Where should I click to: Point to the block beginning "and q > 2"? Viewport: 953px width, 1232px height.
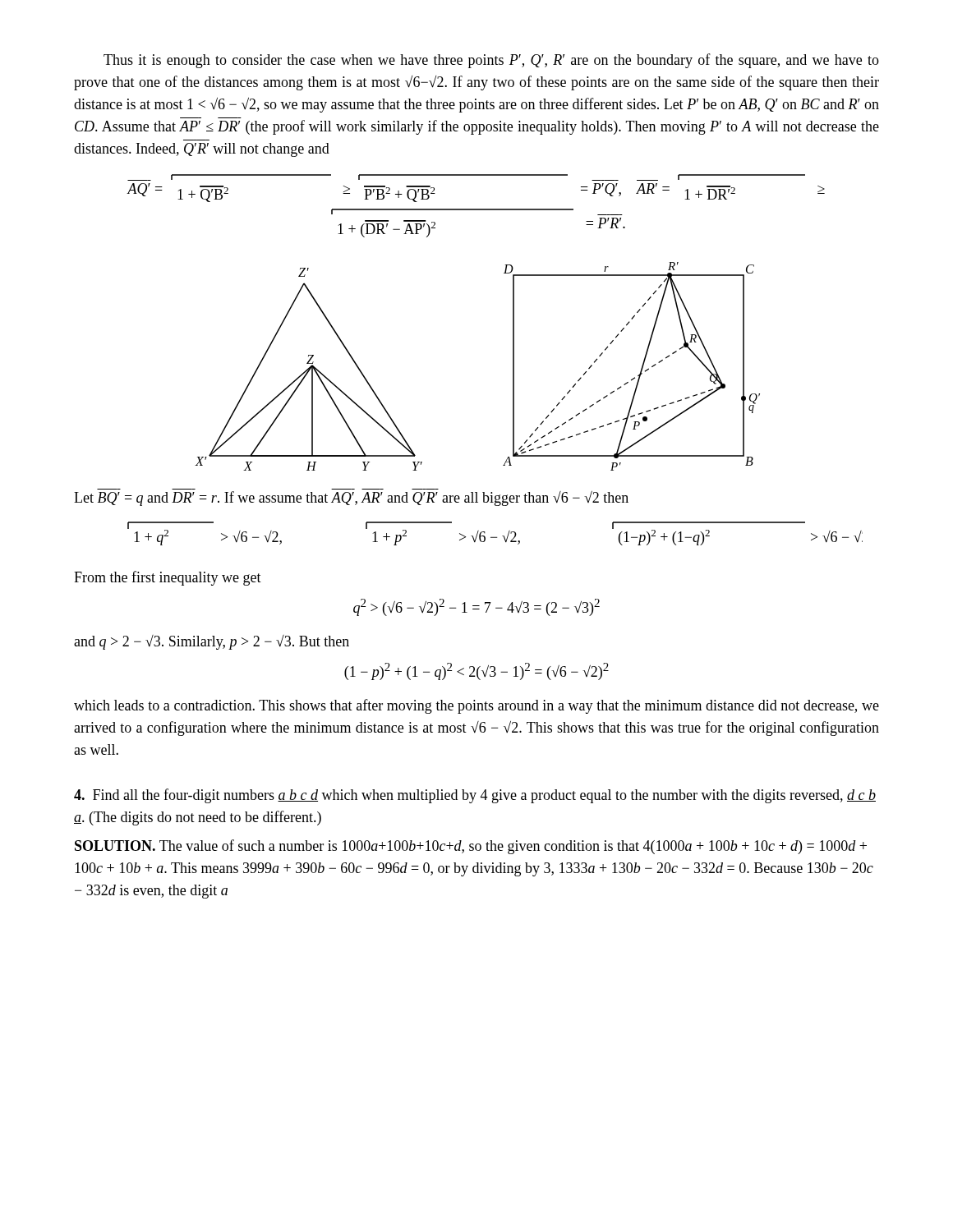212,641
